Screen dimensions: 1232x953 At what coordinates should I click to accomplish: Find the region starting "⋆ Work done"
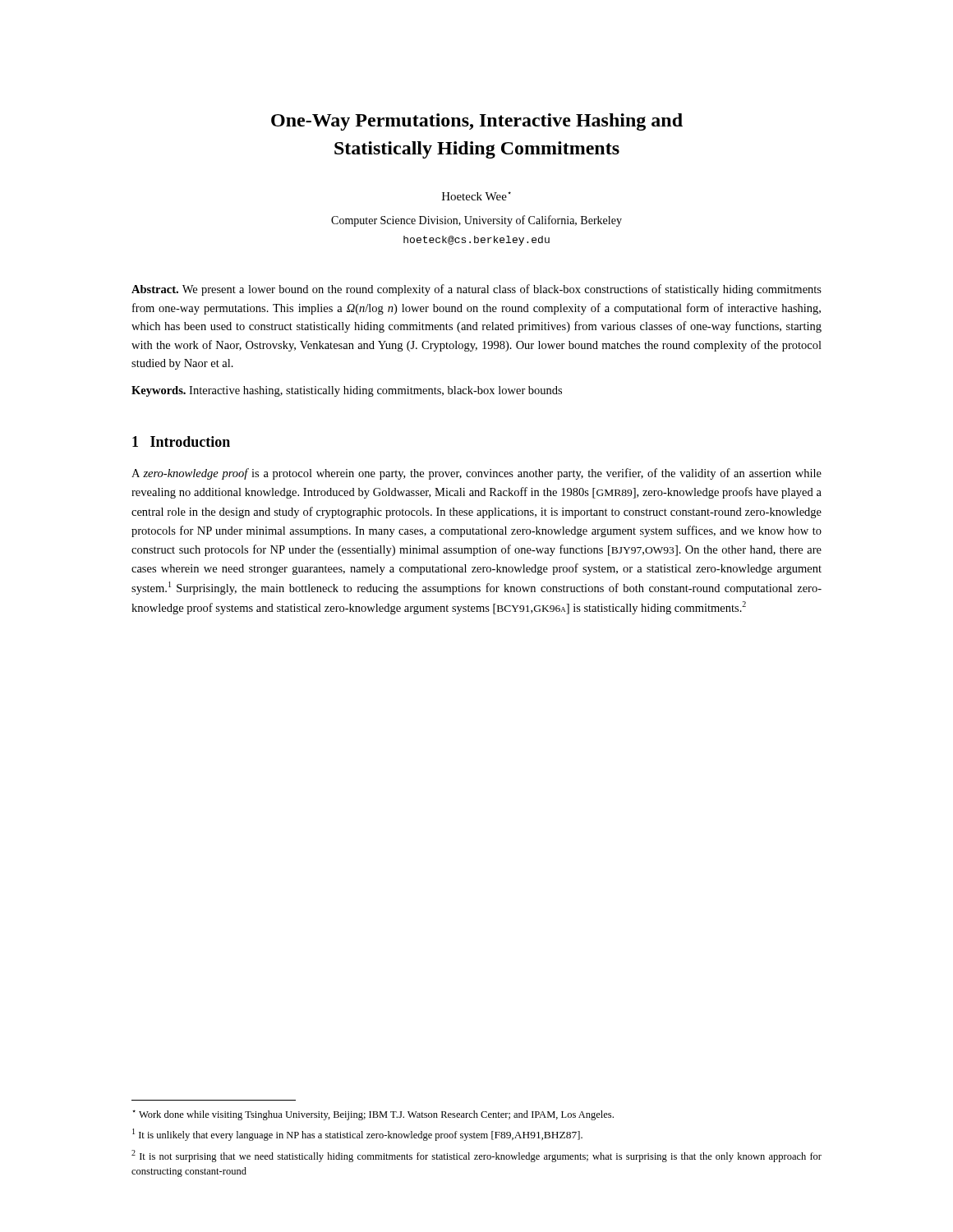point(373,1113)
